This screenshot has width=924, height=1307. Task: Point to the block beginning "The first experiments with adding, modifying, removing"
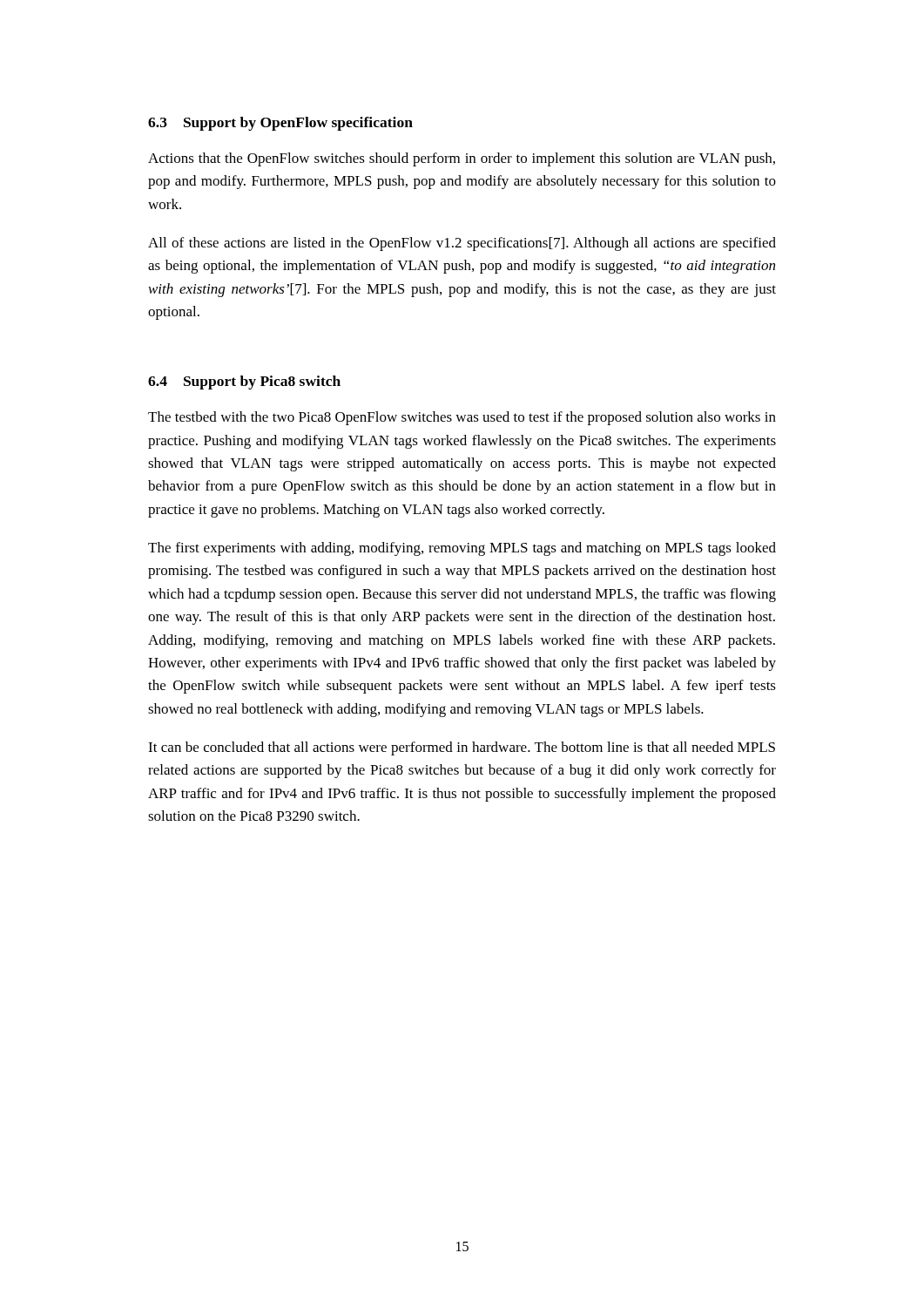coord(462,628)
